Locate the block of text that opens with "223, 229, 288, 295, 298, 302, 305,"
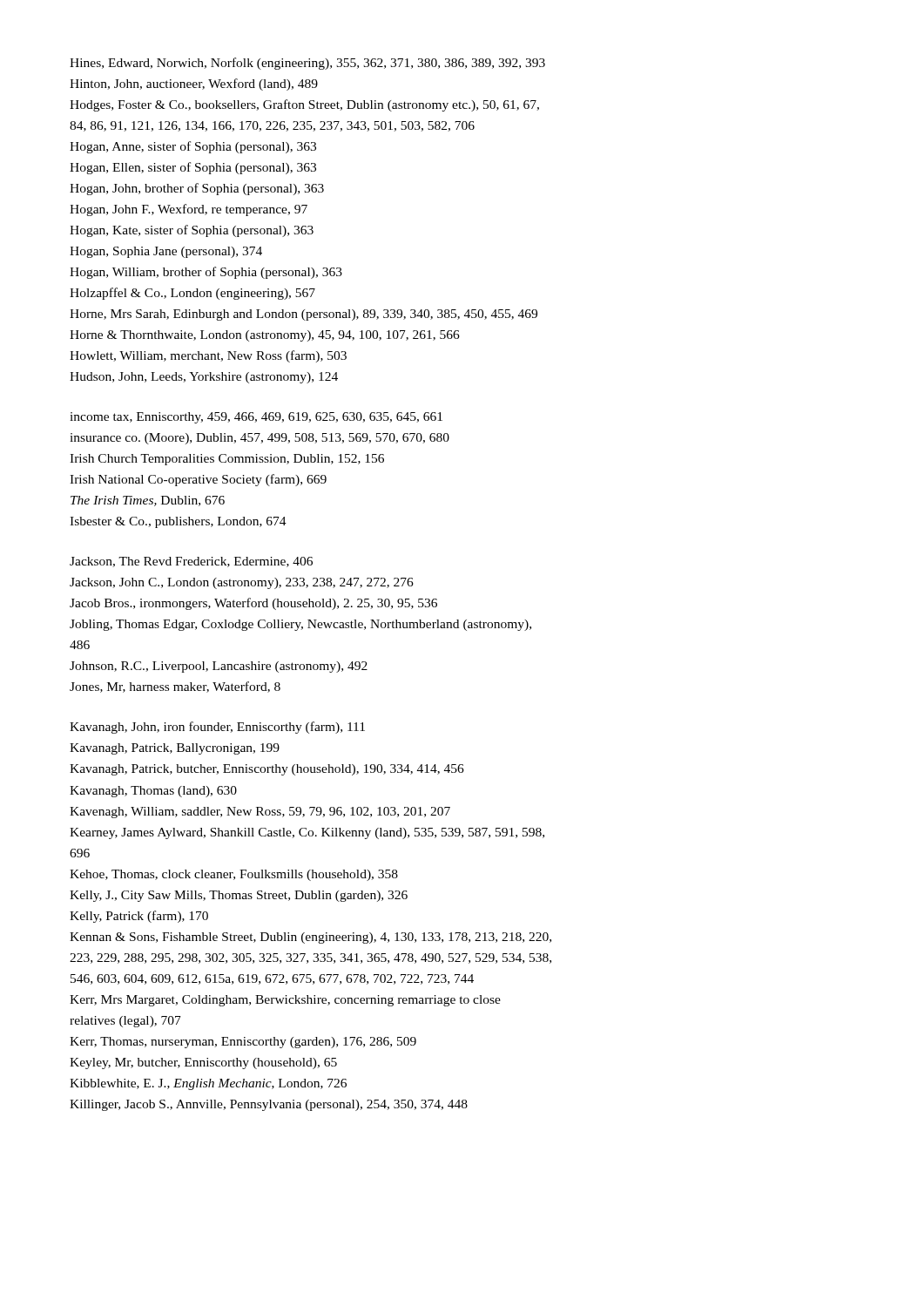The image size is (924, 1307). (311, 957)
